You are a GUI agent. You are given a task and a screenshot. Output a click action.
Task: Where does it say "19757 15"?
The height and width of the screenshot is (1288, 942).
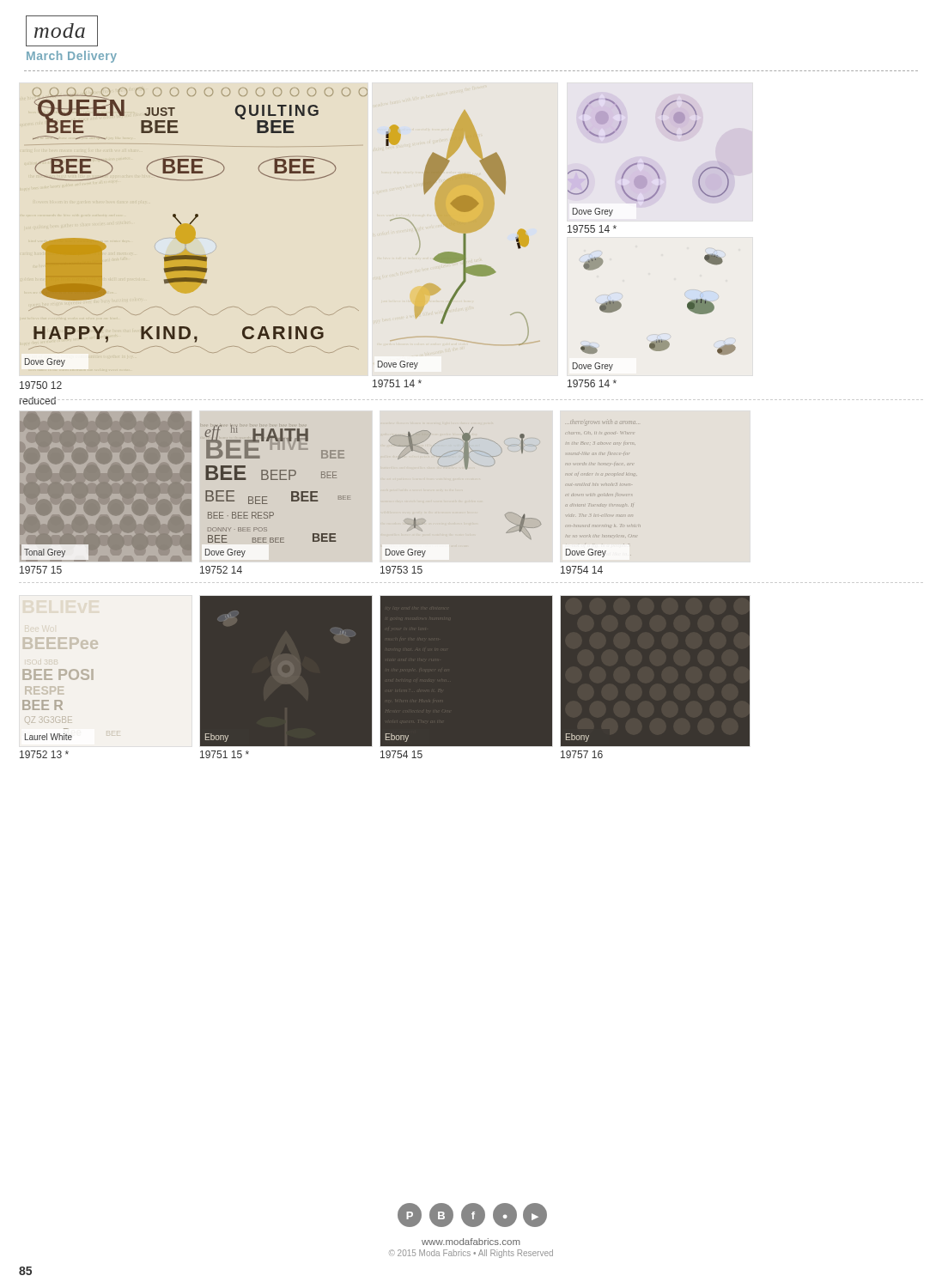[x=40, y=570]
